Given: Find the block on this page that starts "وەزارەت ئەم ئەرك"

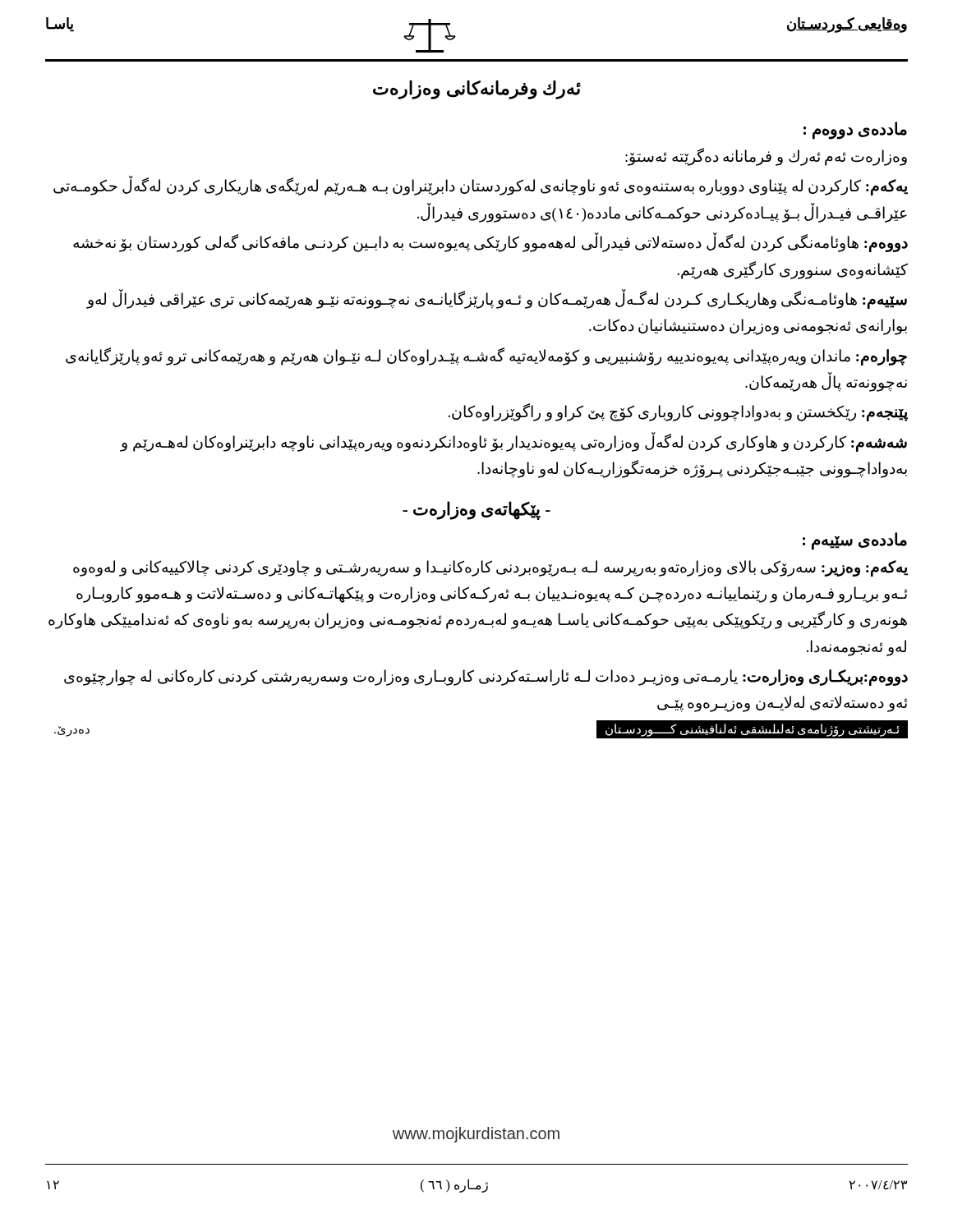Looking at the screenshot, I should click(x=766, y=157).
